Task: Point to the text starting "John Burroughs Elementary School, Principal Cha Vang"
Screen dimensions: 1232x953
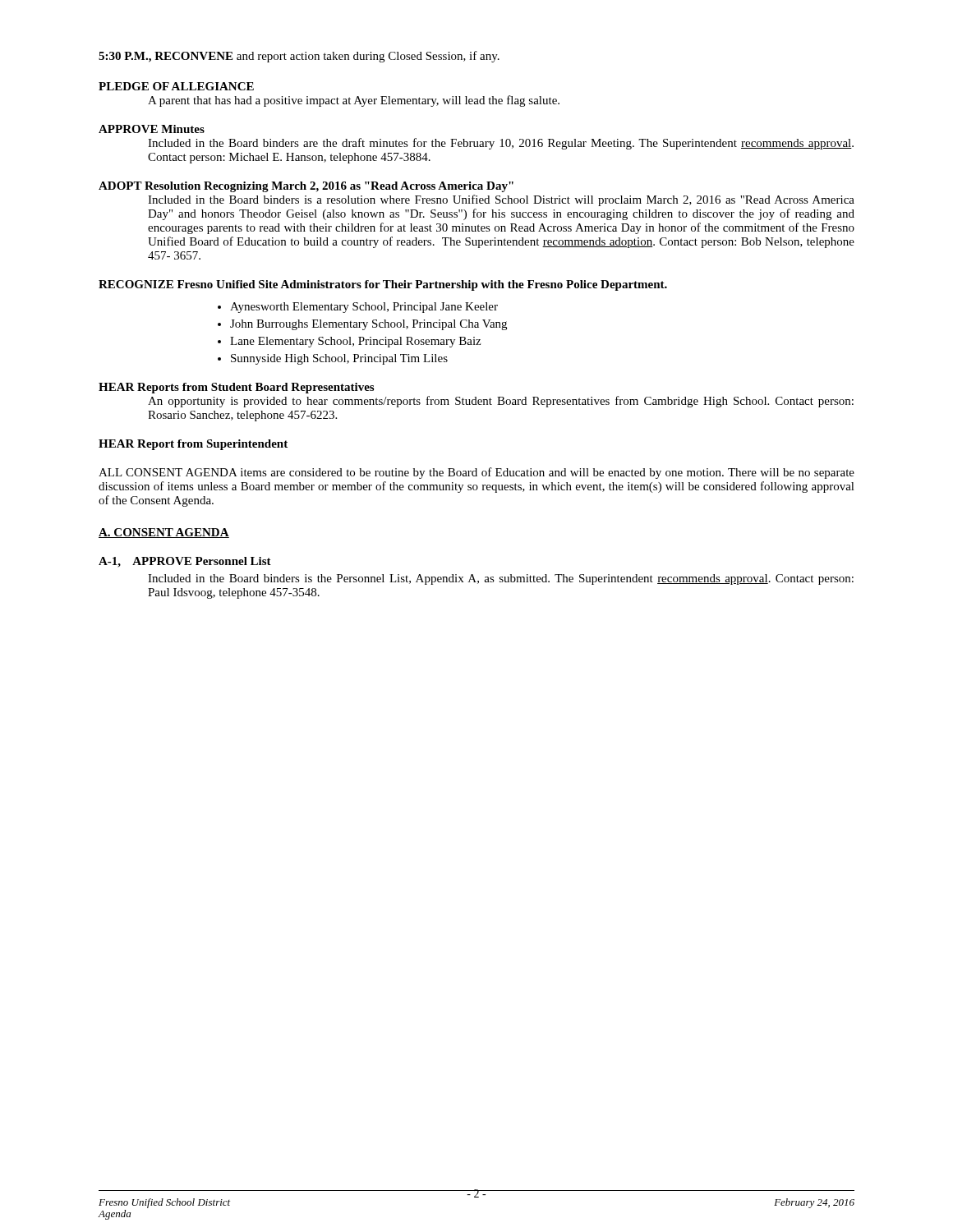Action: 369,324
